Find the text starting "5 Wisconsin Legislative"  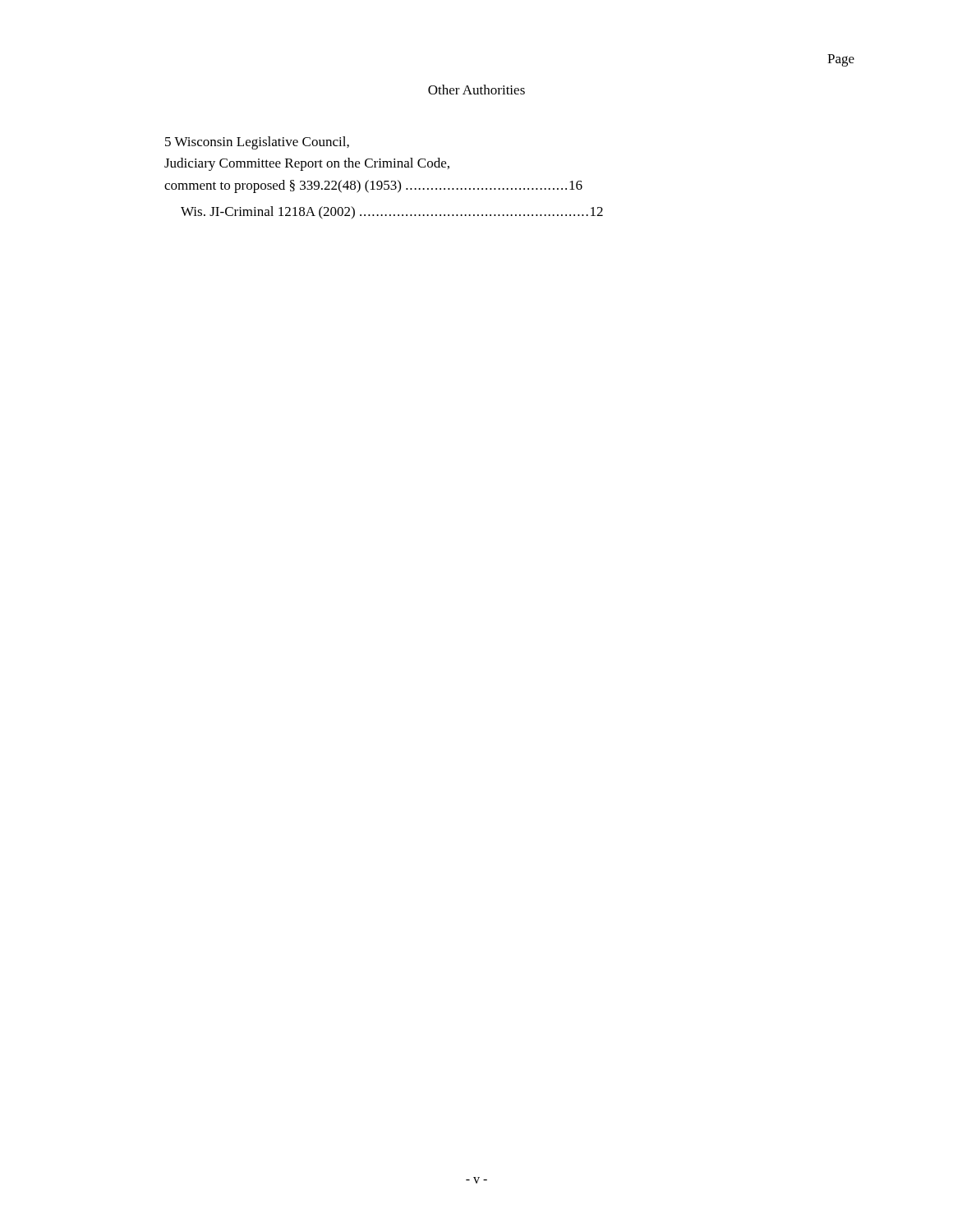pyautogui.click(x=373, y=163)
